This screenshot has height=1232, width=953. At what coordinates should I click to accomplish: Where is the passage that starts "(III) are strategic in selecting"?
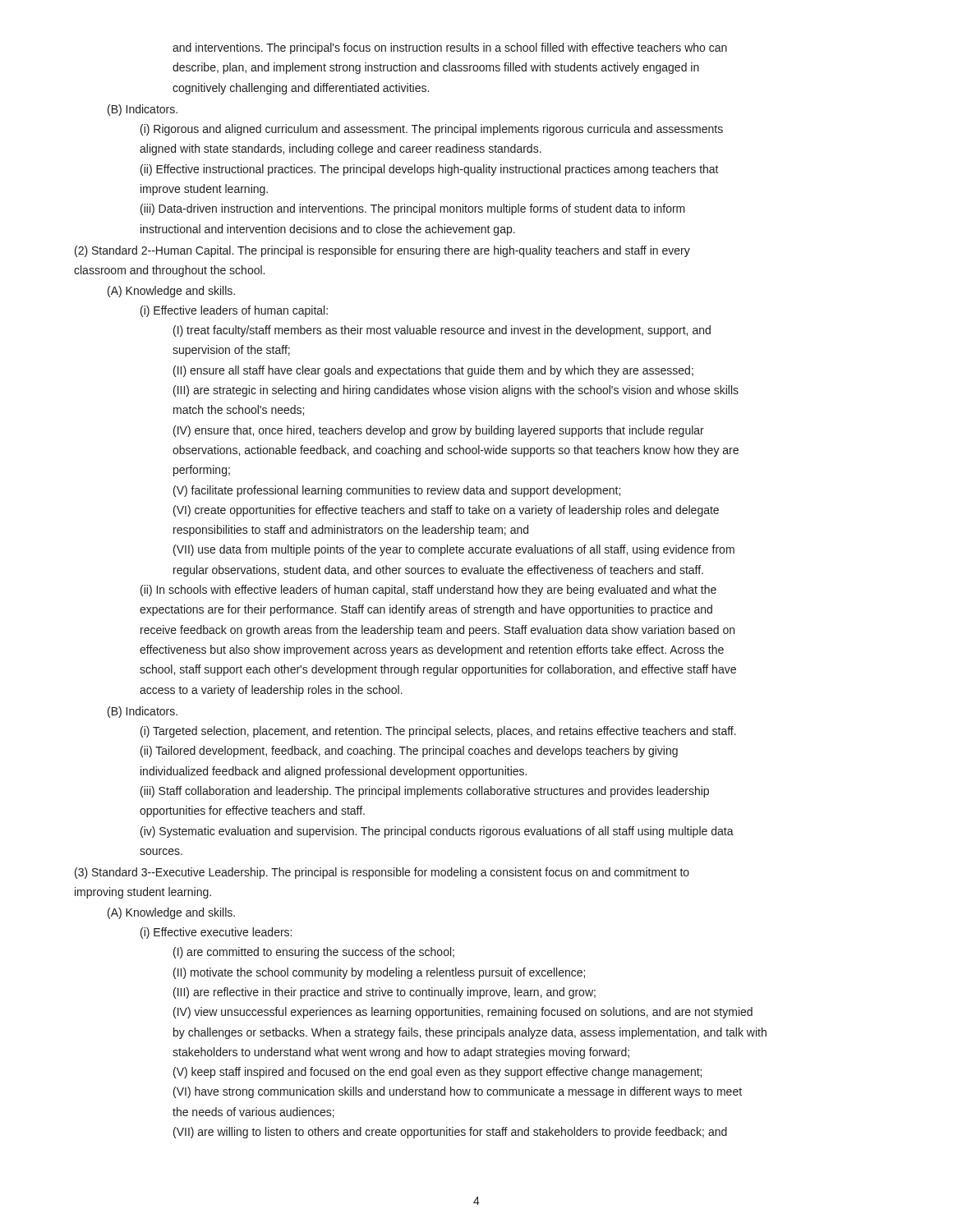526,400
